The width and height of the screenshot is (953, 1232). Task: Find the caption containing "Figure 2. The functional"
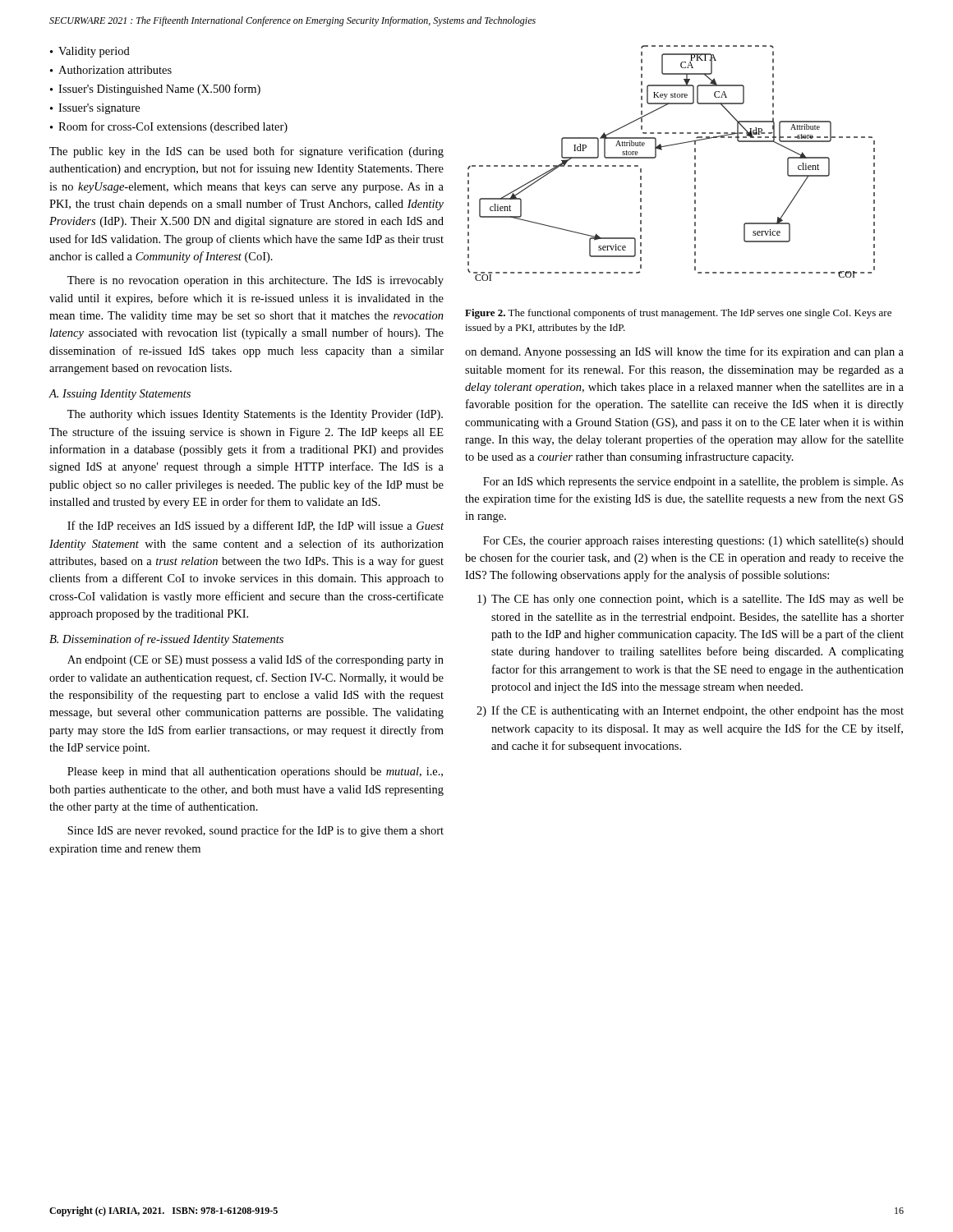678,320
